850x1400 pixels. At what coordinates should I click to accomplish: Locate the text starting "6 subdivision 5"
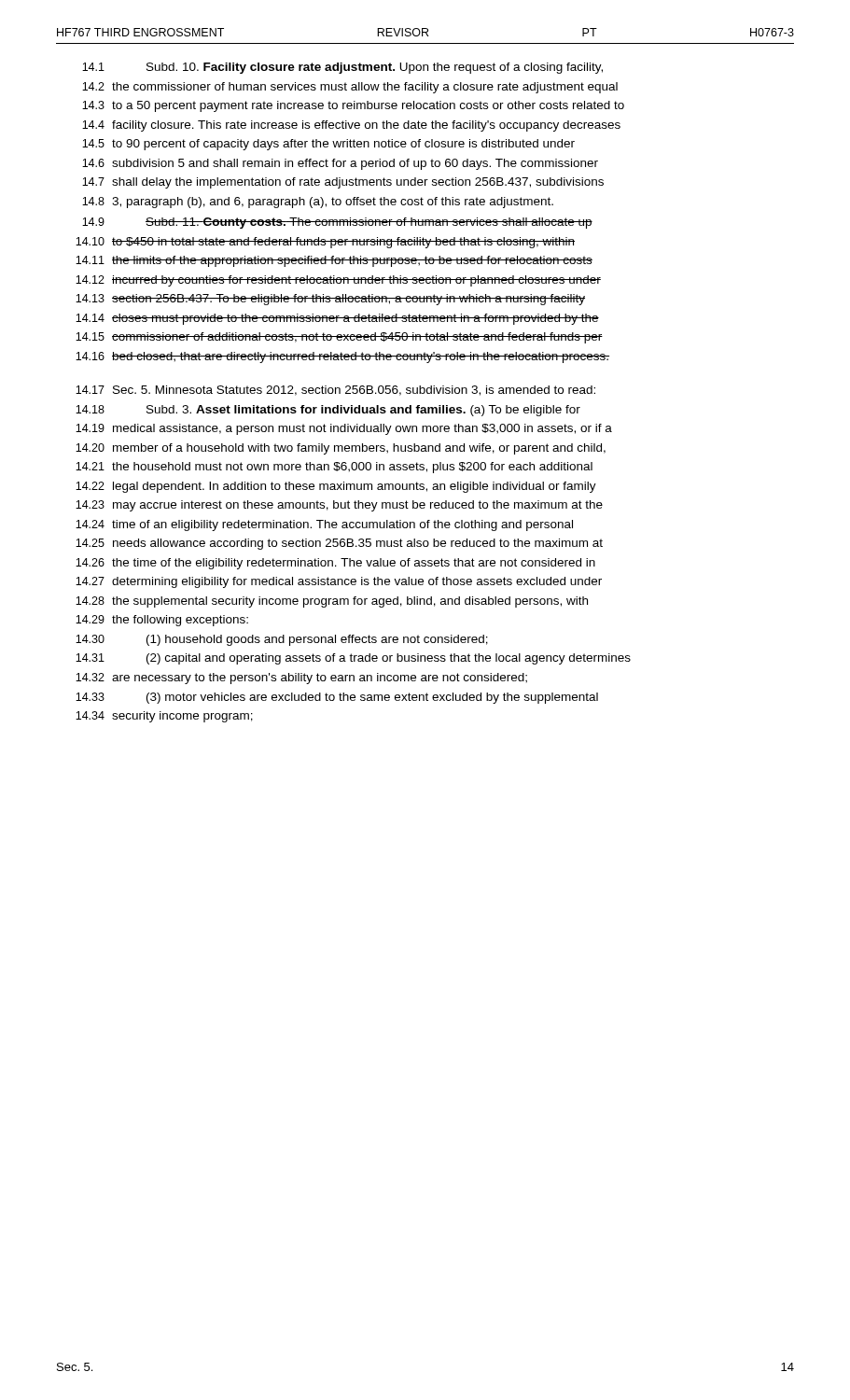[425, 163]
